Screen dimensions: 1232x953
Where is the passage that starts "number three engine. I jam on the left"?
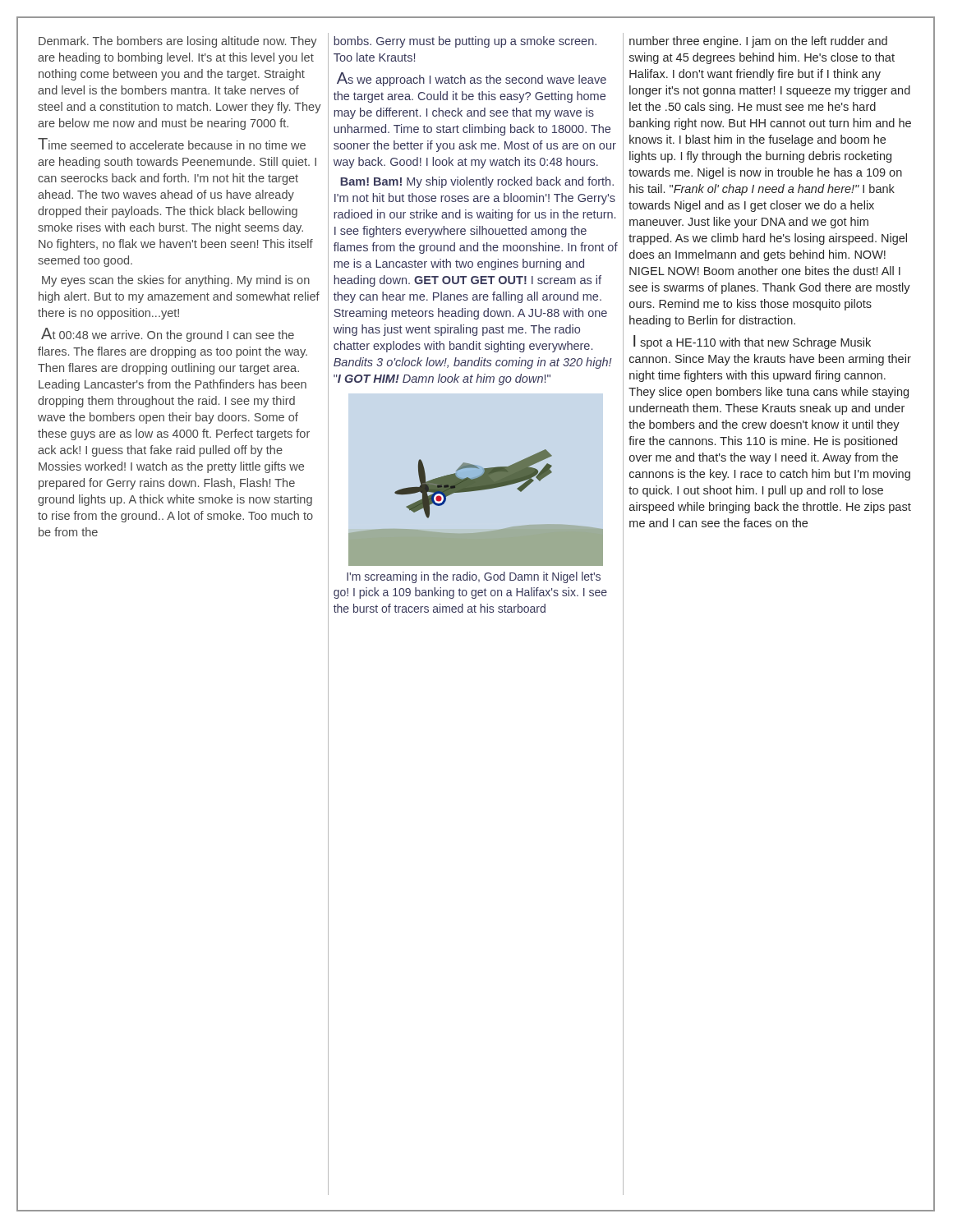pos(771,282)
